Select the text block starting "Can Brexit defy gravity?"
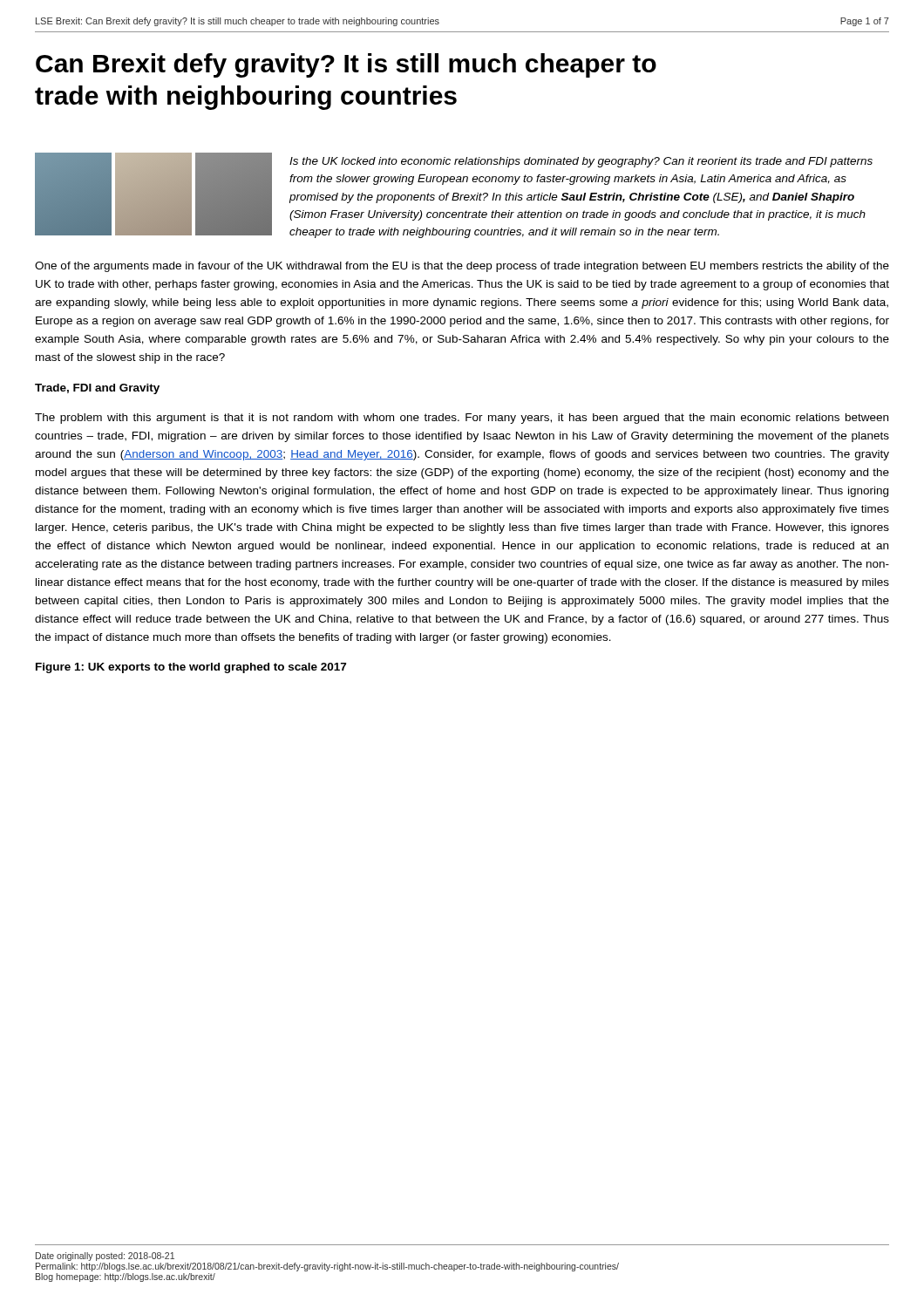 462,80
